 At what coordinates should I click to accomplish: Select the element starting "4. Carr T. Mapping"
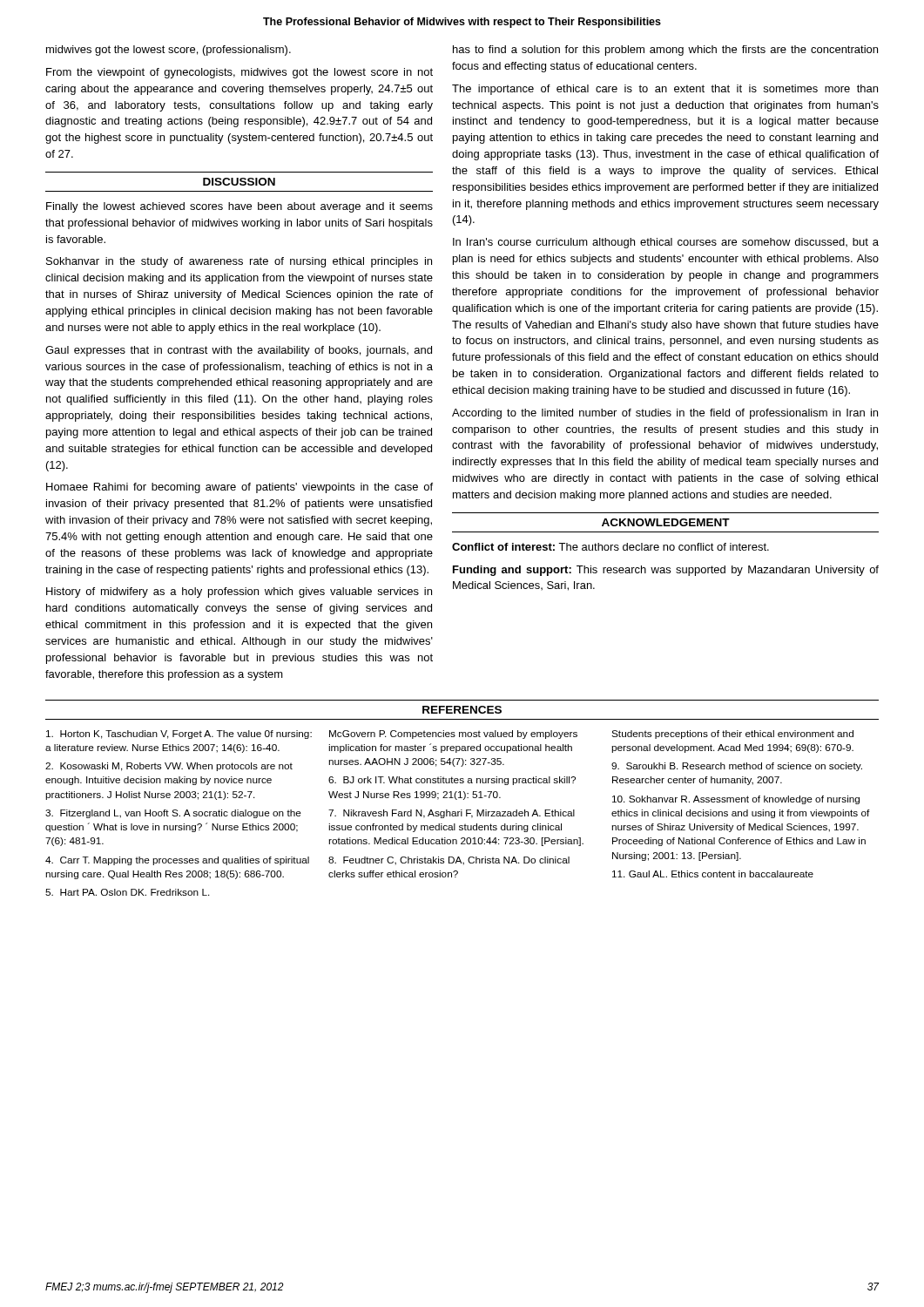(179, 867)
